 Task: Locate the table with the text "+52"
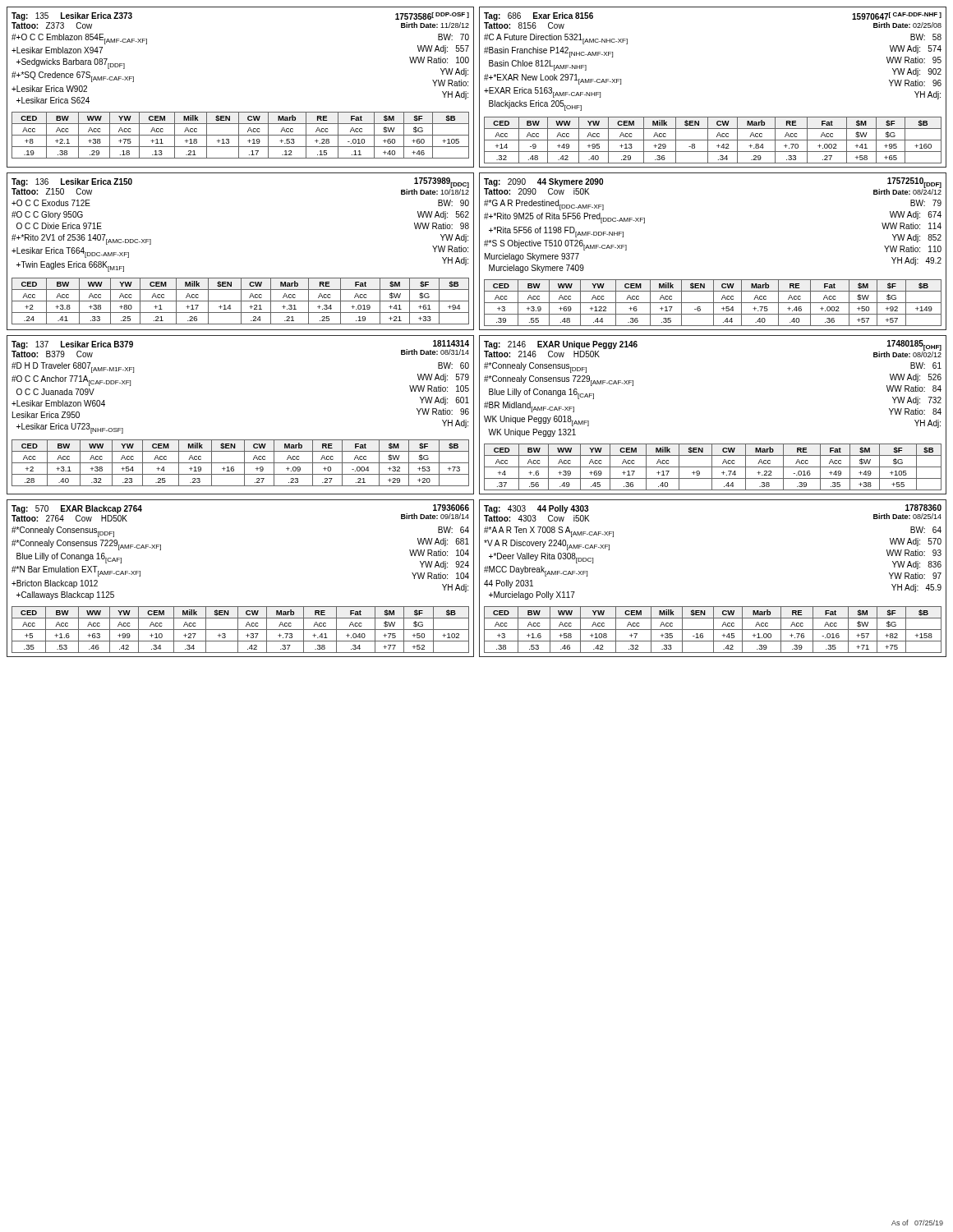tap(240, 578)
